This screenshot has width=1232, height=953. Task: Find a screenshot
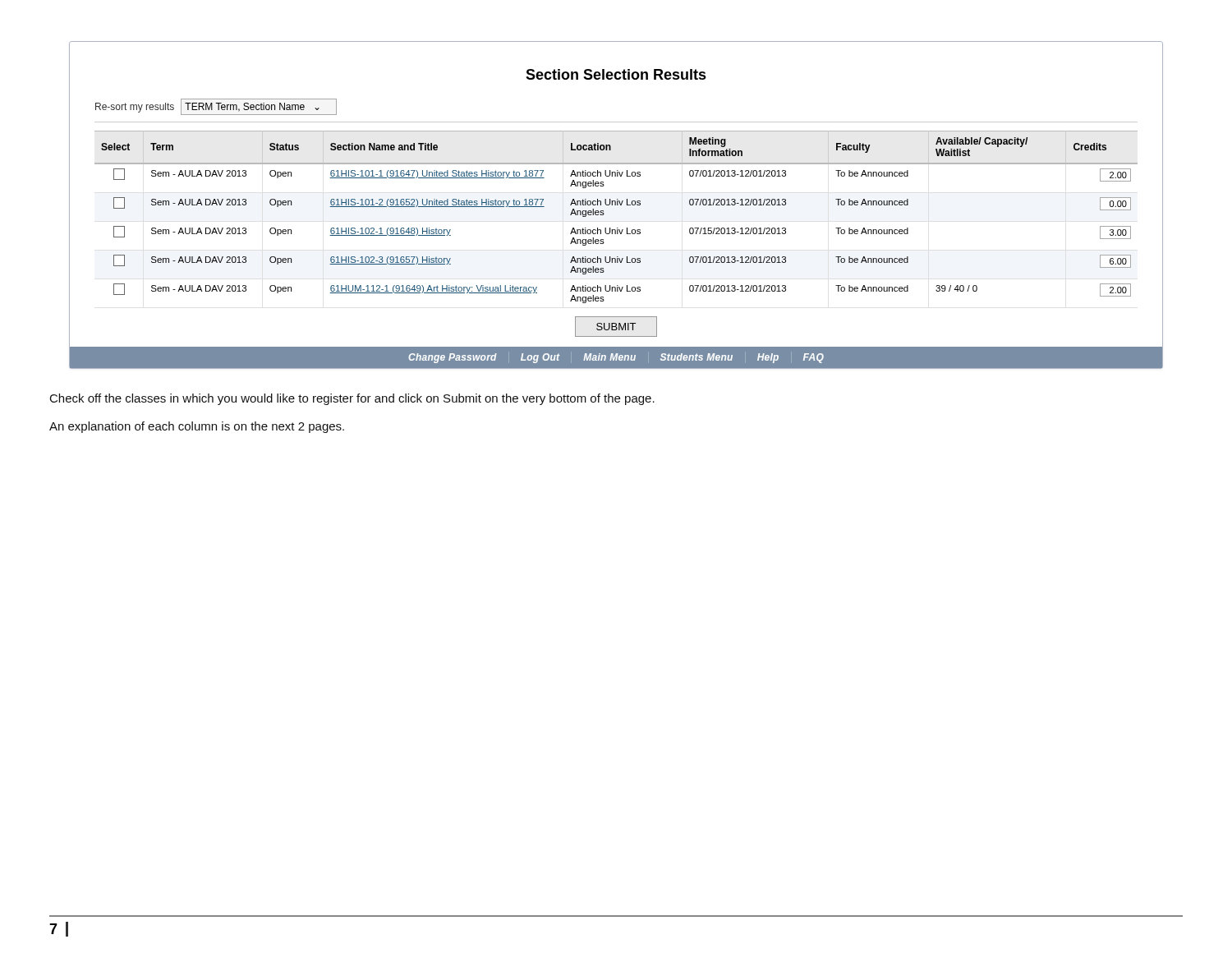(x=616, y=205)
